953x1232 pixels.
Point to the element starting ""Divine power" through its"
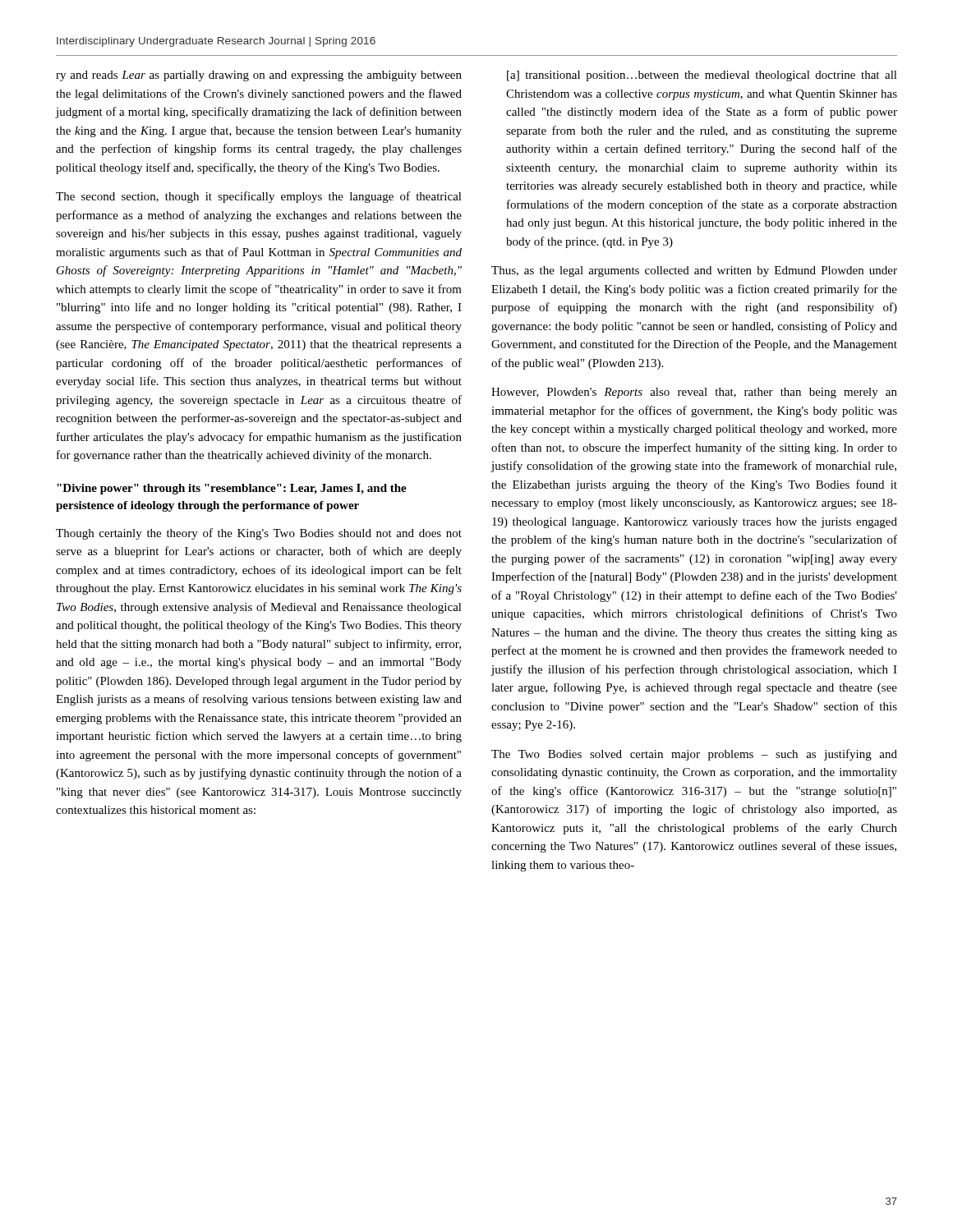click(x=231, y=496)
